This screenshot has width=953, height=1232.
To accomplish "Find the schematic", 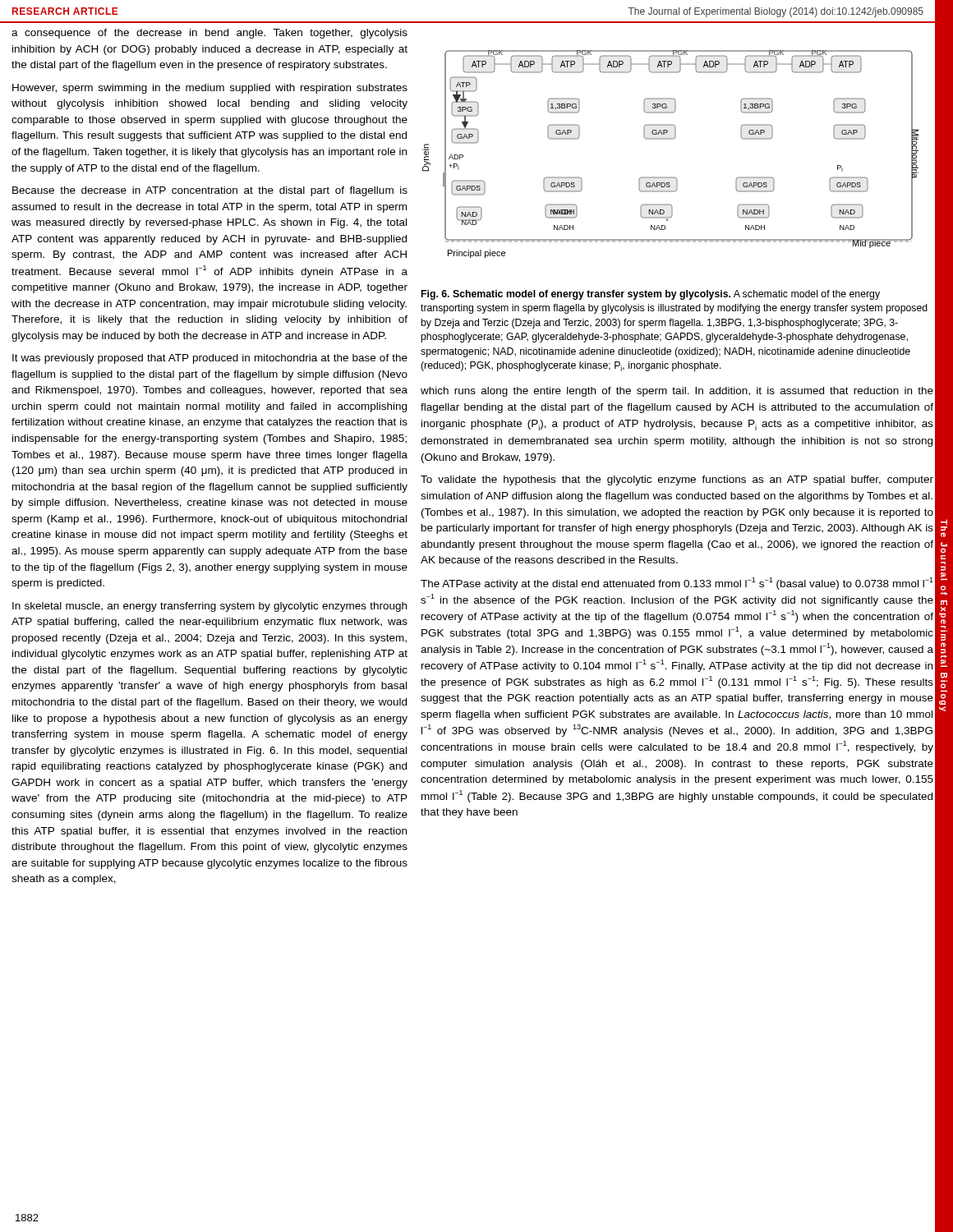I will (677, 154).
